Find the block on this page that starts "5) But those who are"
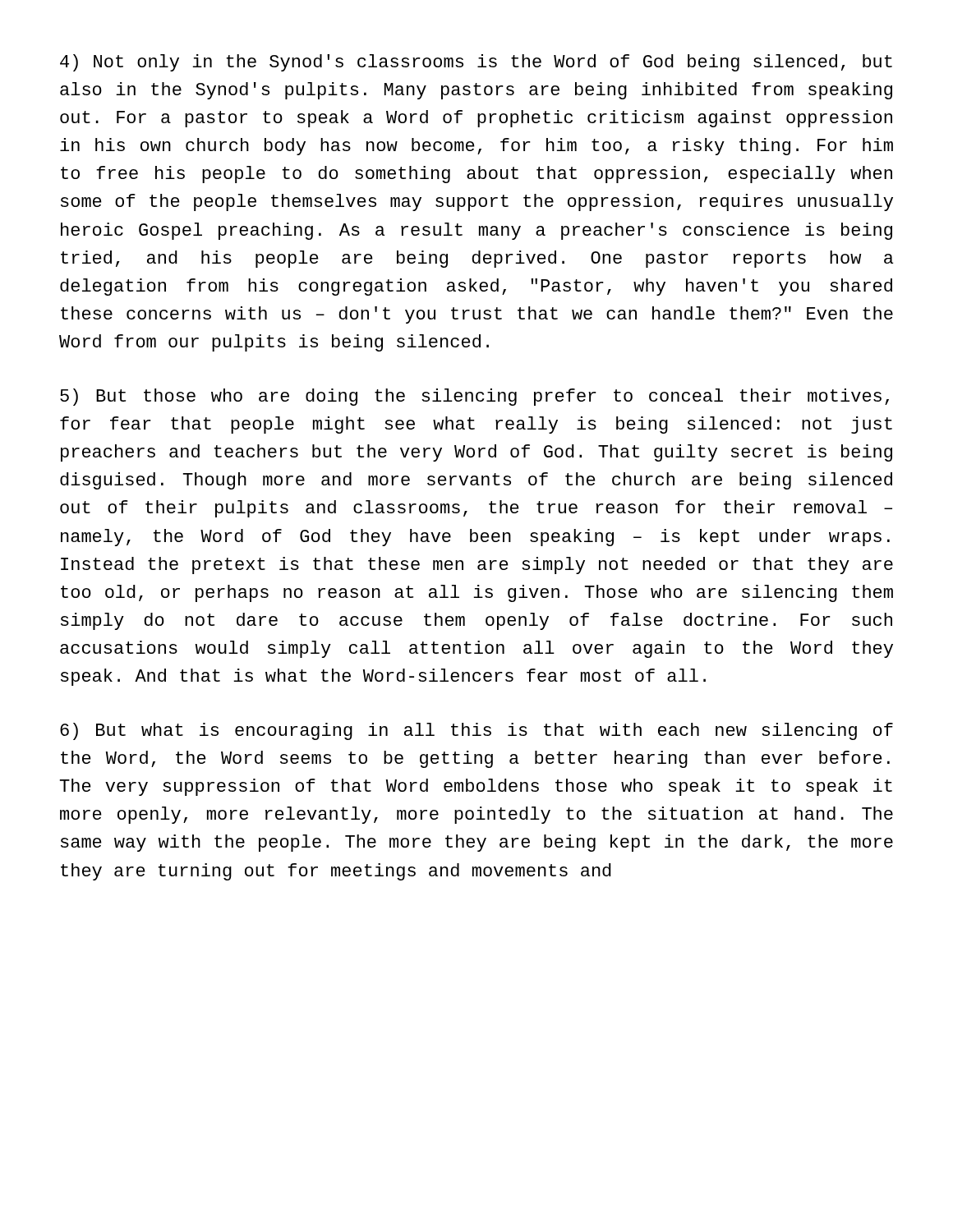The height and width of the screenshot is (1232, 953). click(476, 537)
